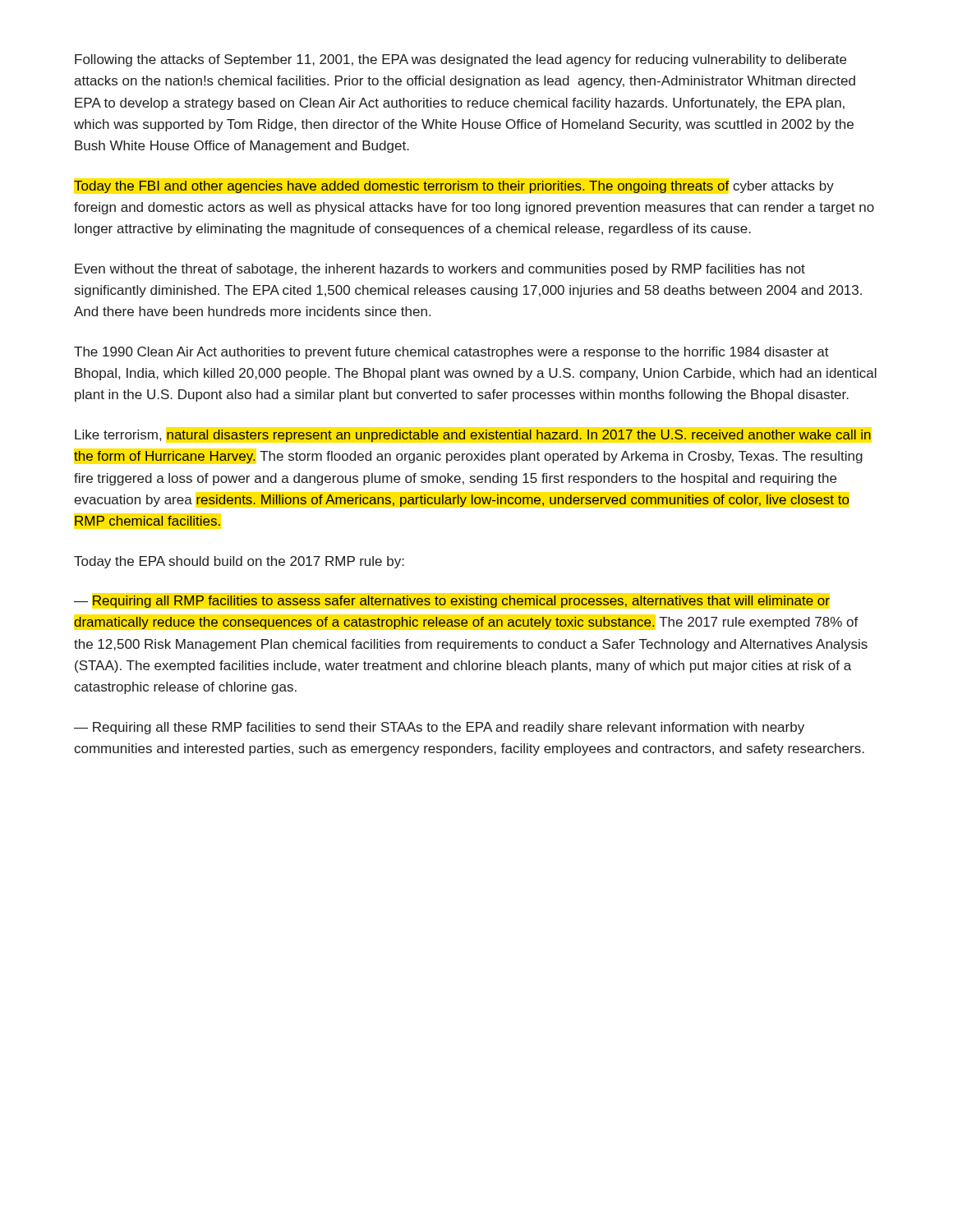This screenshot has width=953, height=1232.
Task: Click on the list item that reads "— Requiring all RMP facilities to assess safer"
Action: point(471,644)
